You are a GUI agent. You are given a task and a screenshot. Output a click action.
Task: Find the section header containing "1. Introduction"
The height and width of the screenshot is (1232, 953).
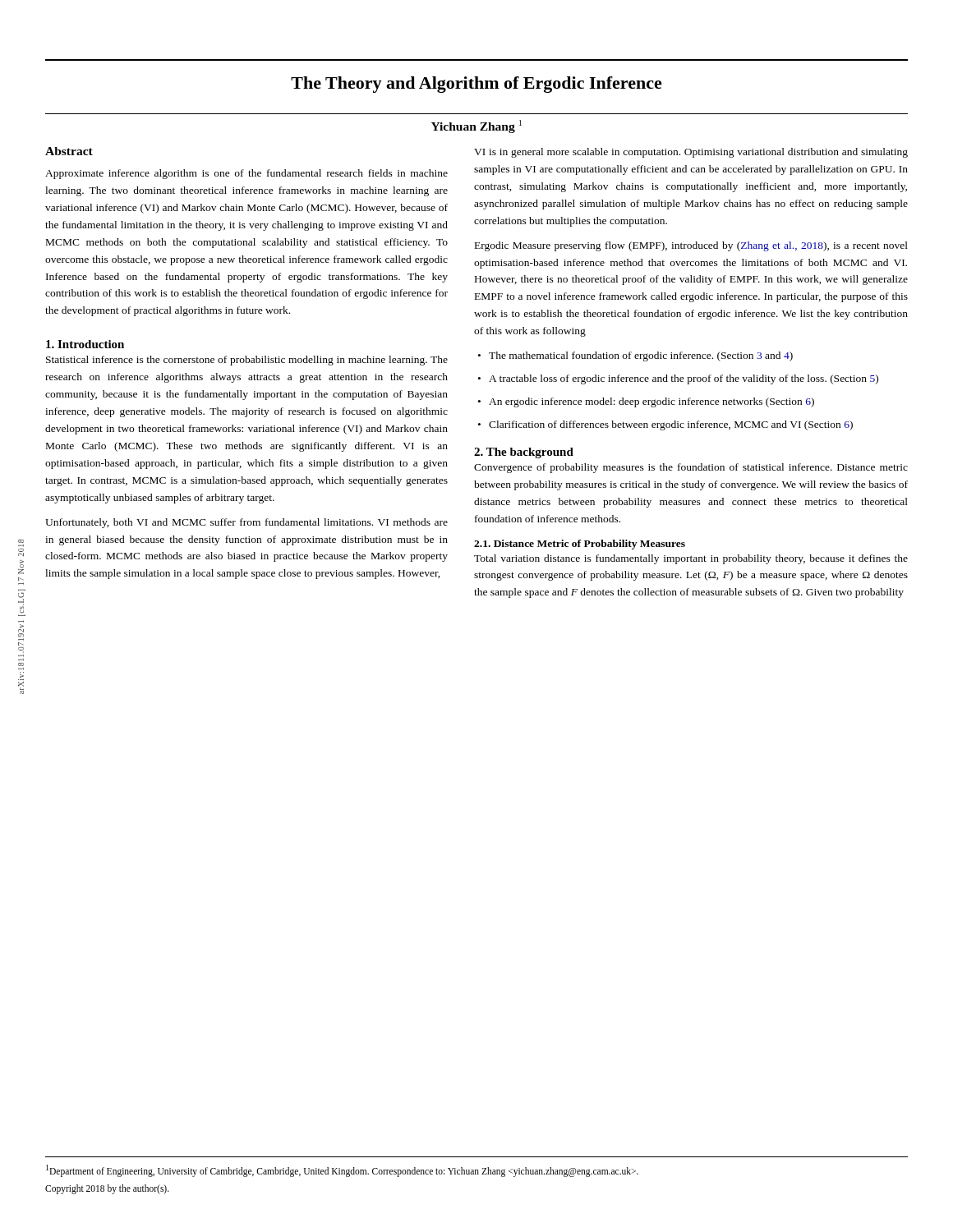coord(85,344)
